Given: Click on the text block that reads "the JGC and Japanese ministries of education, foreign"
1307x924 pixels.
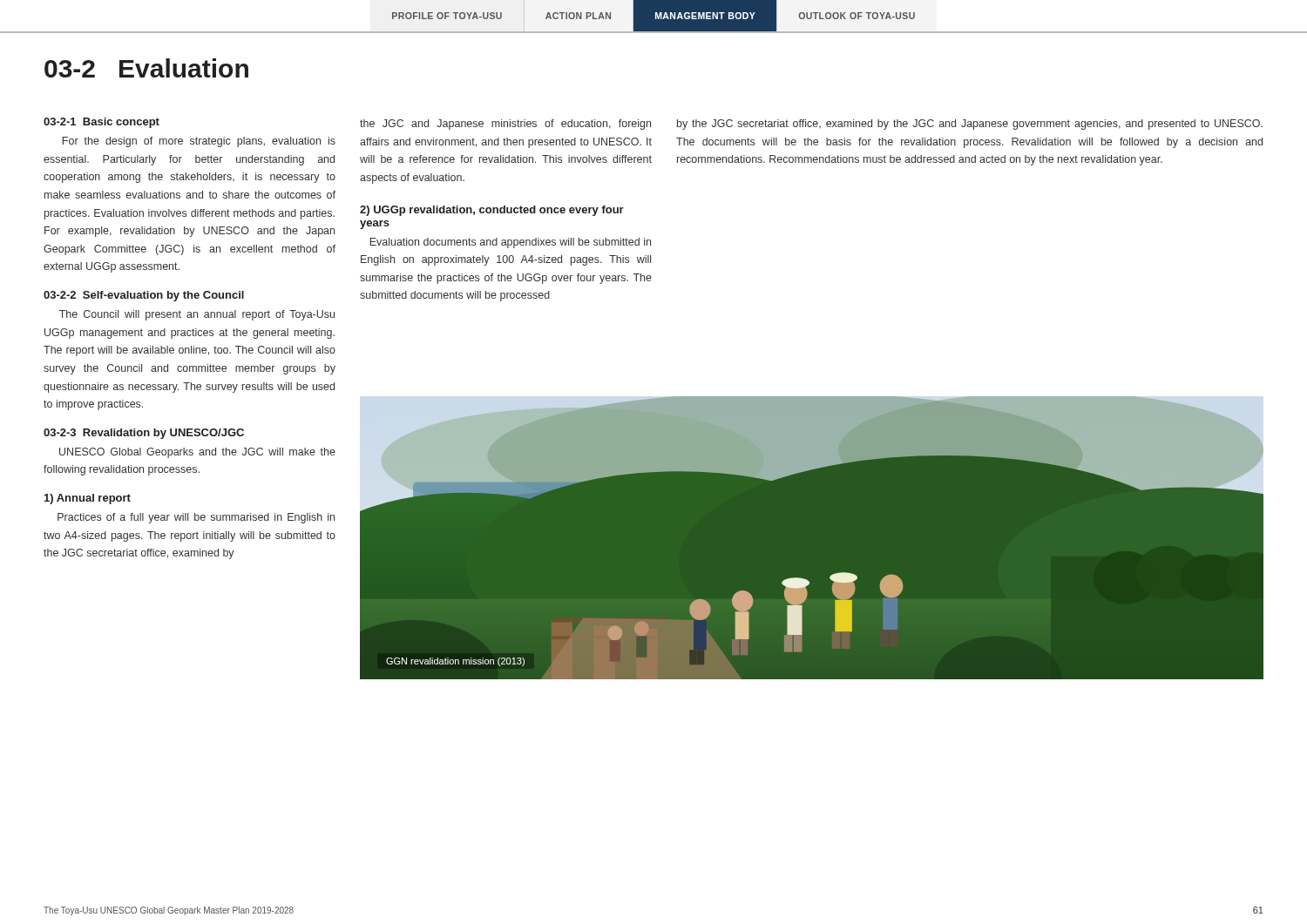Looking at the screenshot, I should (x=506, y=151).
